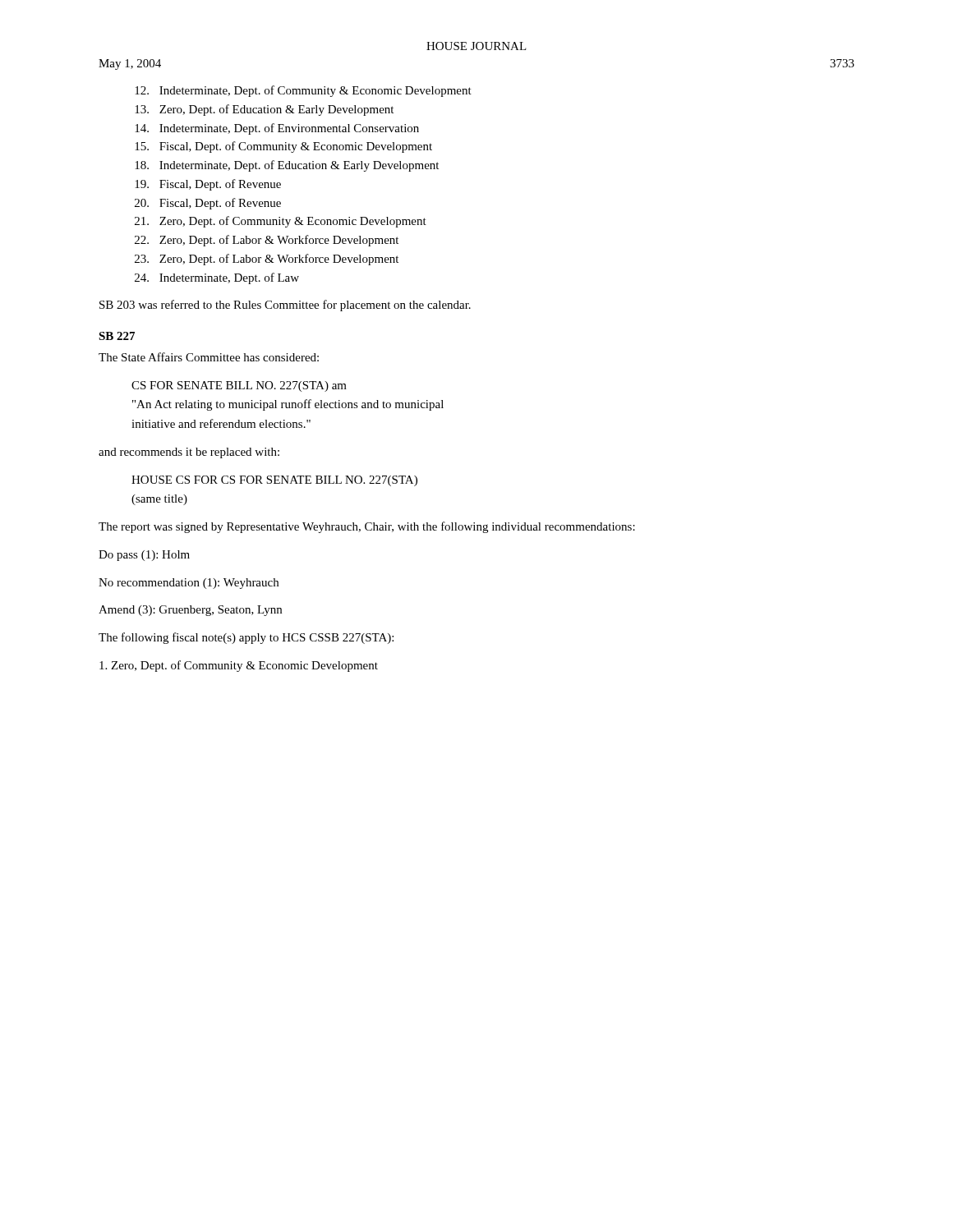
Task: Point to the element starting "Do pass (1): Holm"
Action: 144,554
